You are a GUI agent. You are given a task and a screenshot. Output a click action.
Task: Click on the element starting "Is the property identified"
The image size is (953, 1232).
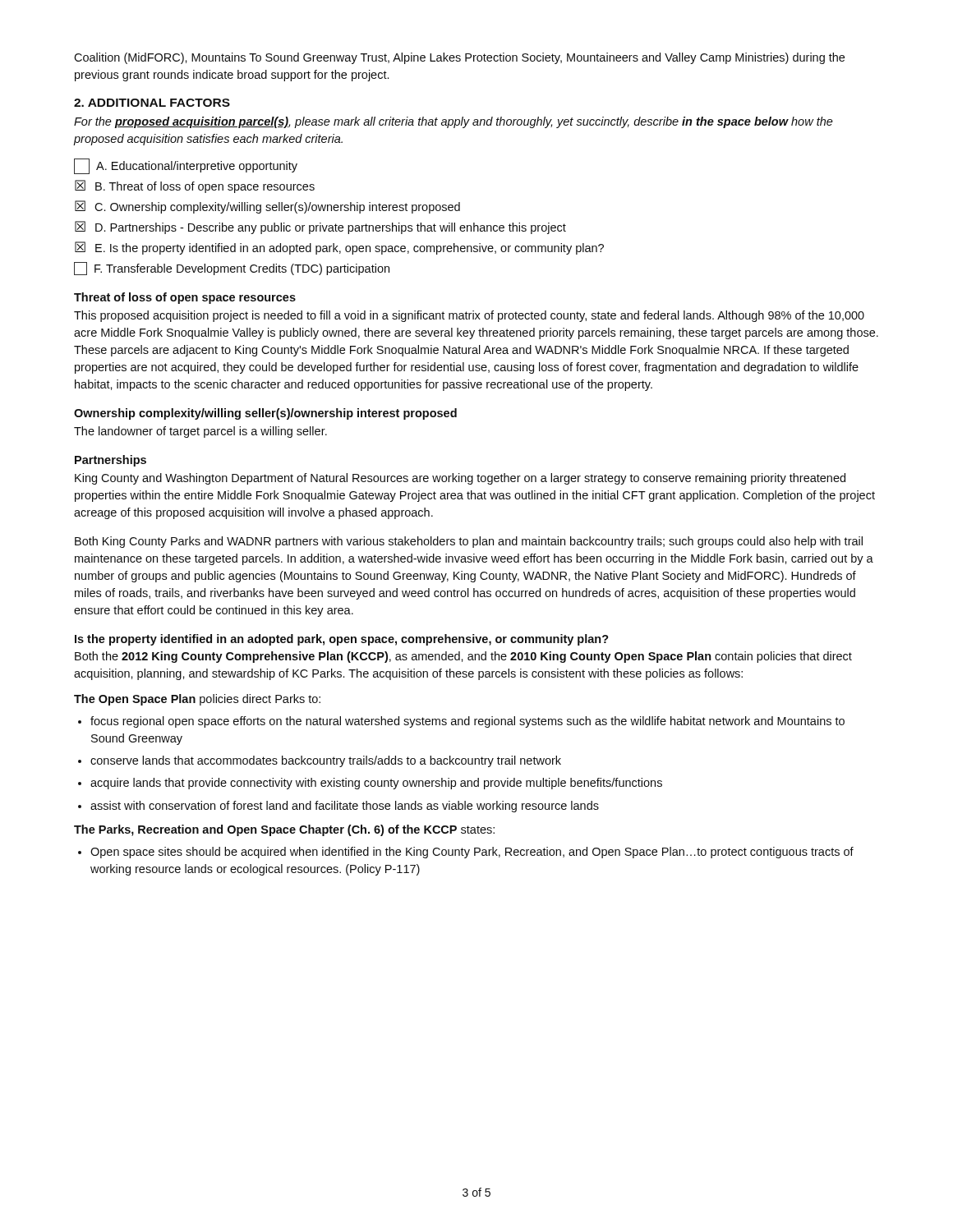[463, 657]
